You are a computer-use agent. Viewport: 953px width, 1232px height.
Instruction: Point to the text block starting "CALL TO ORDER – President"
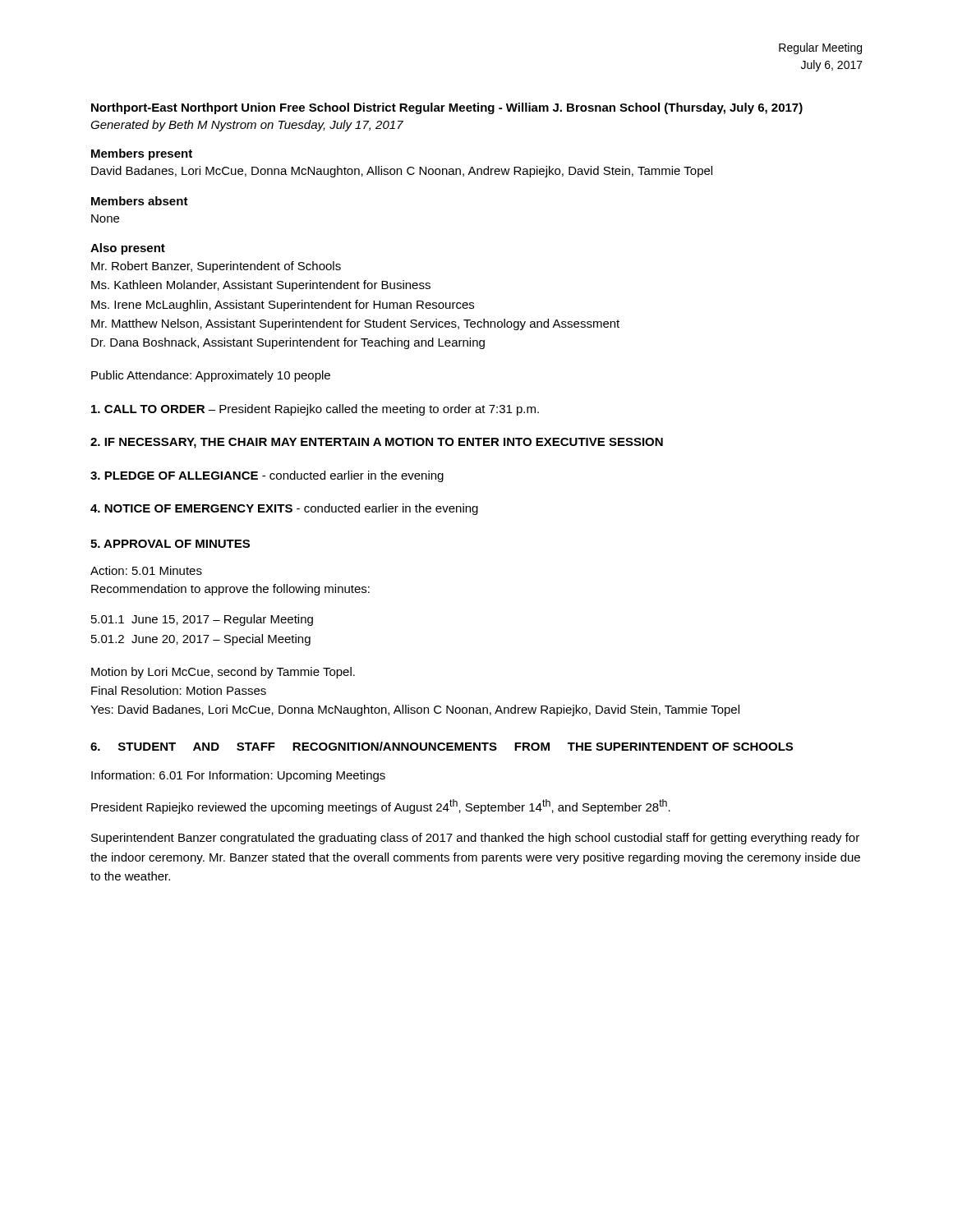[x=315, y=408]
